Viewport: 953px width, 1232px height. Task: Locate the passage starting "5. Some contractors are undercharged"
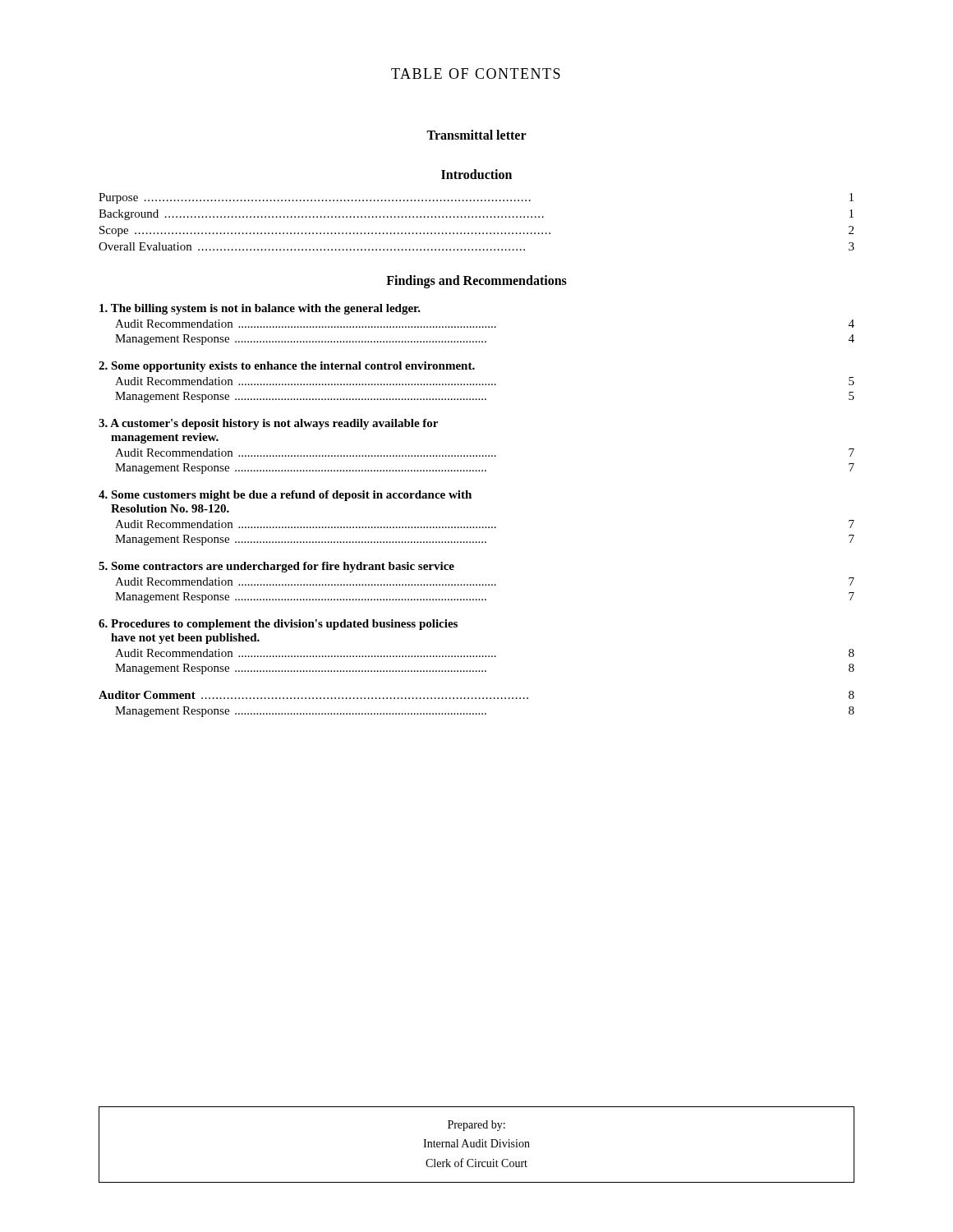click(476, 582)
